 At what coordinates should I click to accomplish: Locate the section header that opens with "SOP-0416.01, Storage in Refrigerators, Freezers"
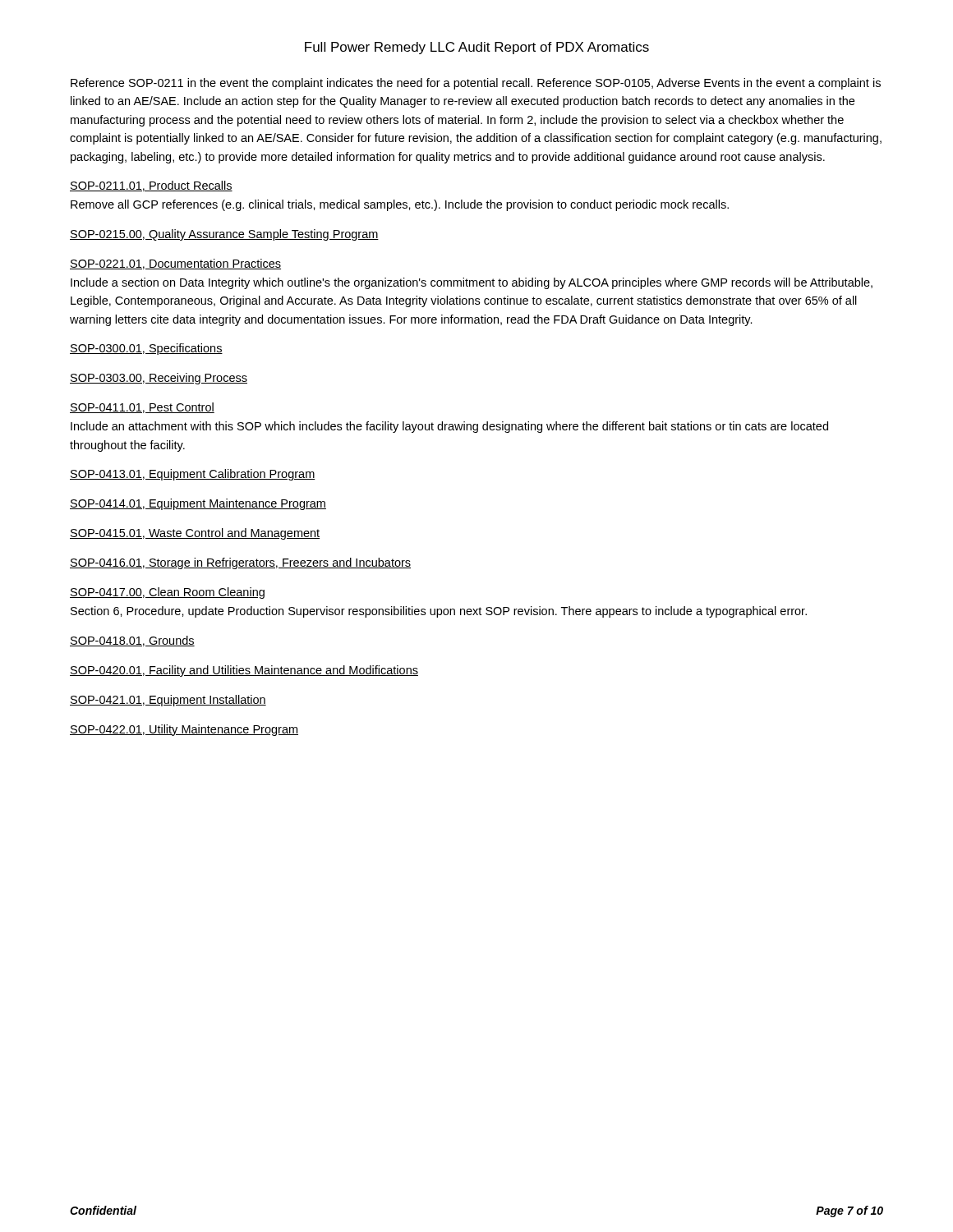tap(240, 563)
